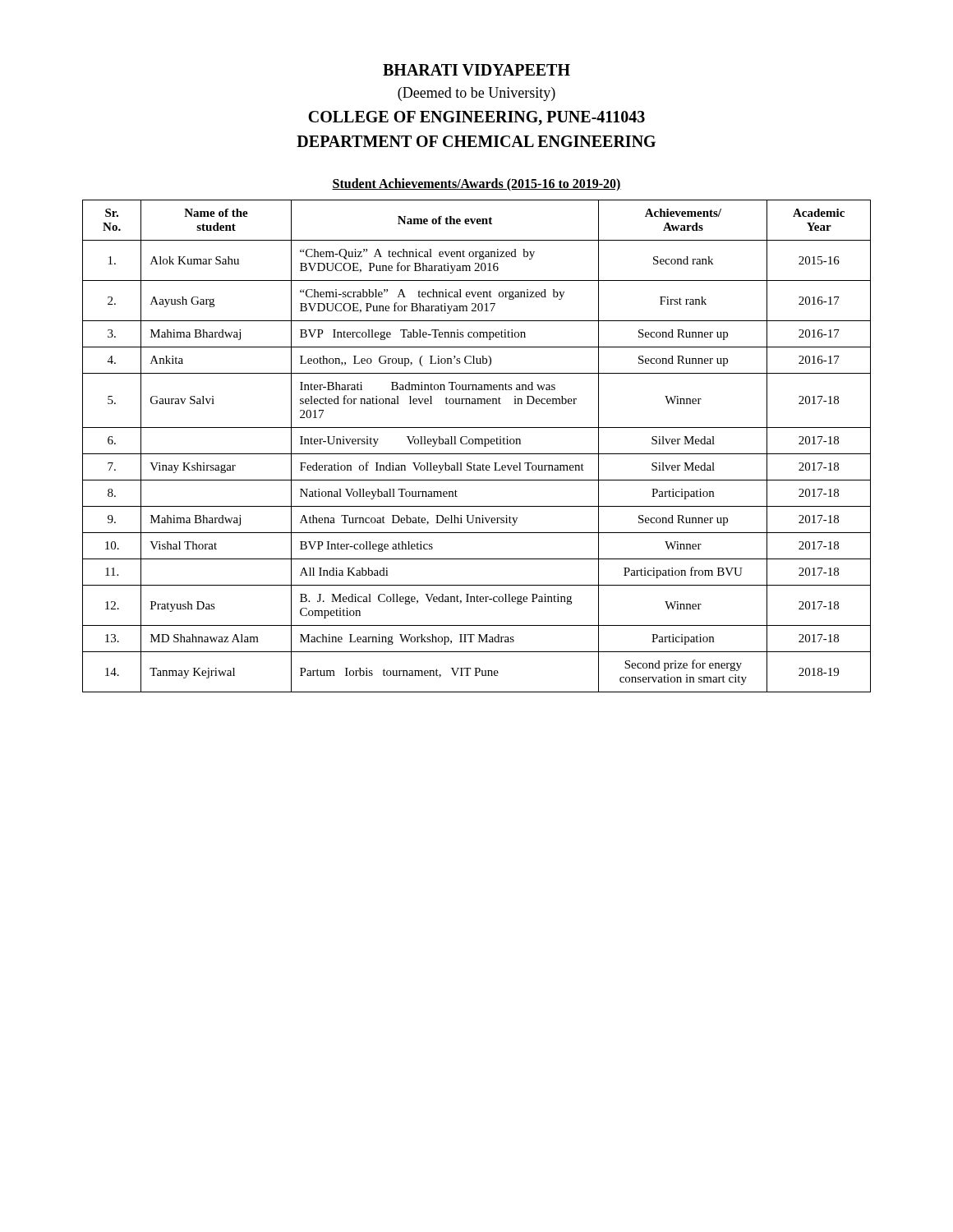Screen dimensions: 1232x953
Task: Navigate to the element starting "BHARATI VIDYAPEETH (Deemed to be University)"
Action: coord(476,106)
